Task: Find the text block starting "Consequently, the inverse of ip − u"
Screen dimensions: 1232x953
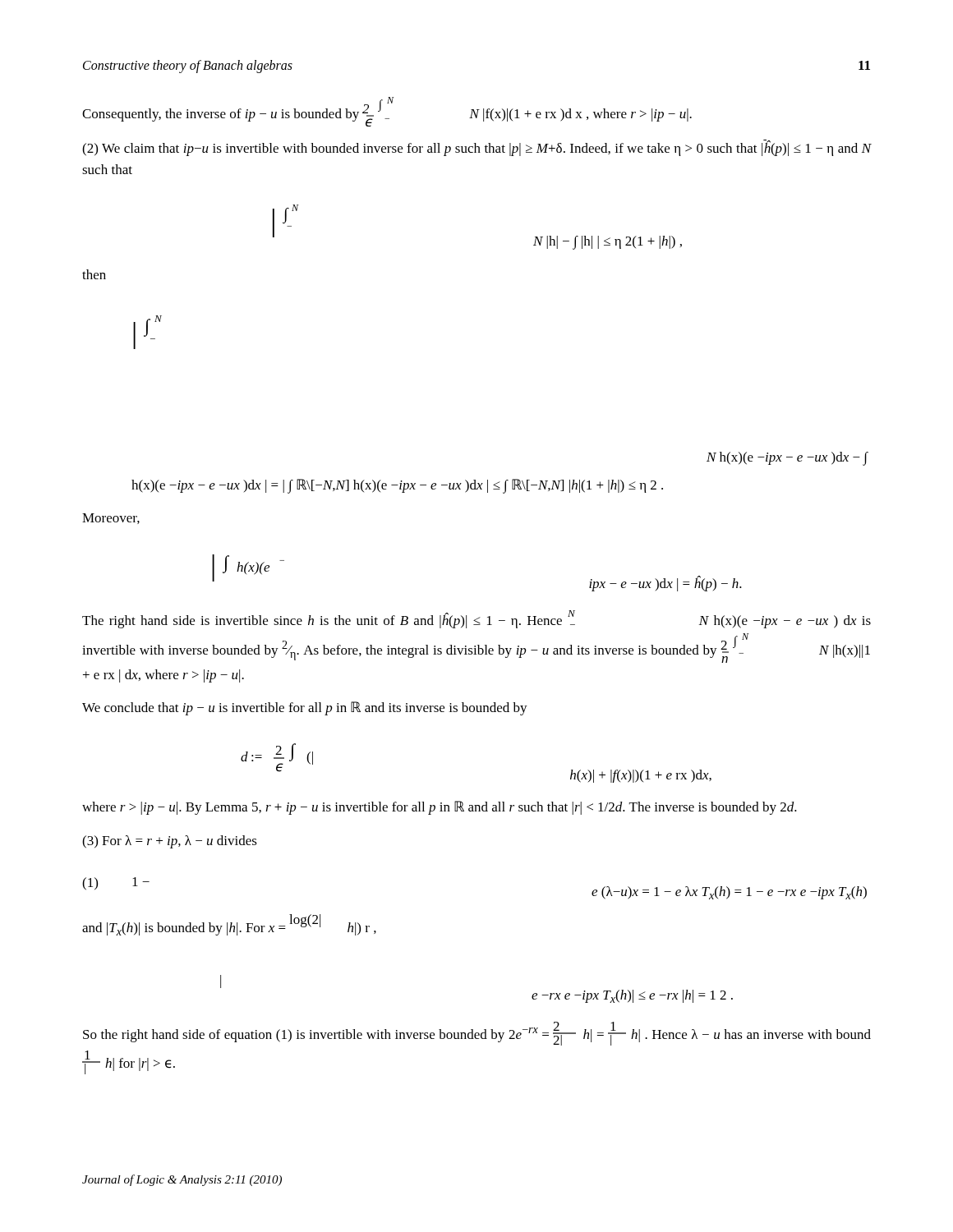Action: point(387,112)
